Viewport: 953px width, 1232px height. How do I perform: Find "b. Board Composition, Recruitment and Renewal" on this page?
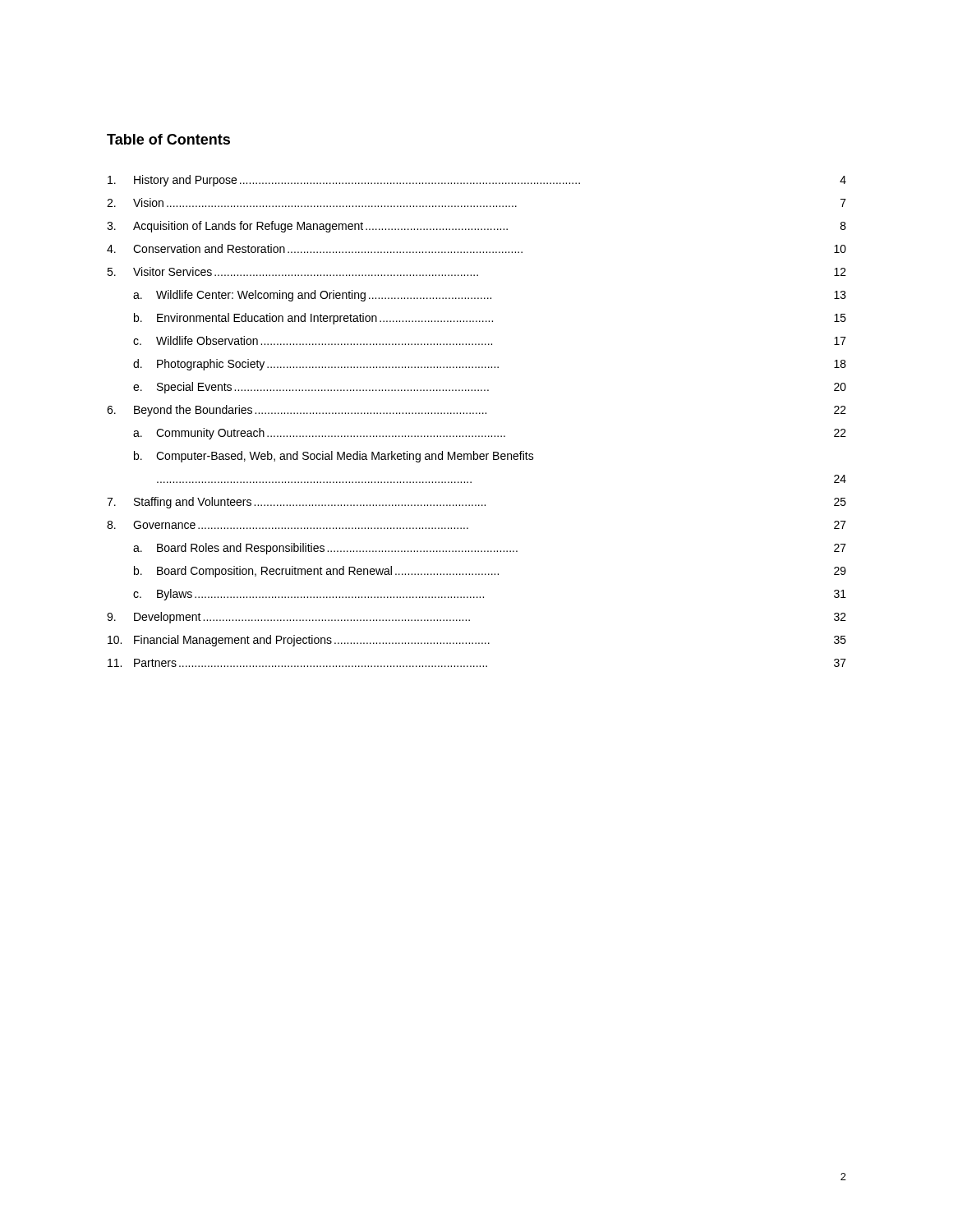pyautogui.click(x=490, y=571)
